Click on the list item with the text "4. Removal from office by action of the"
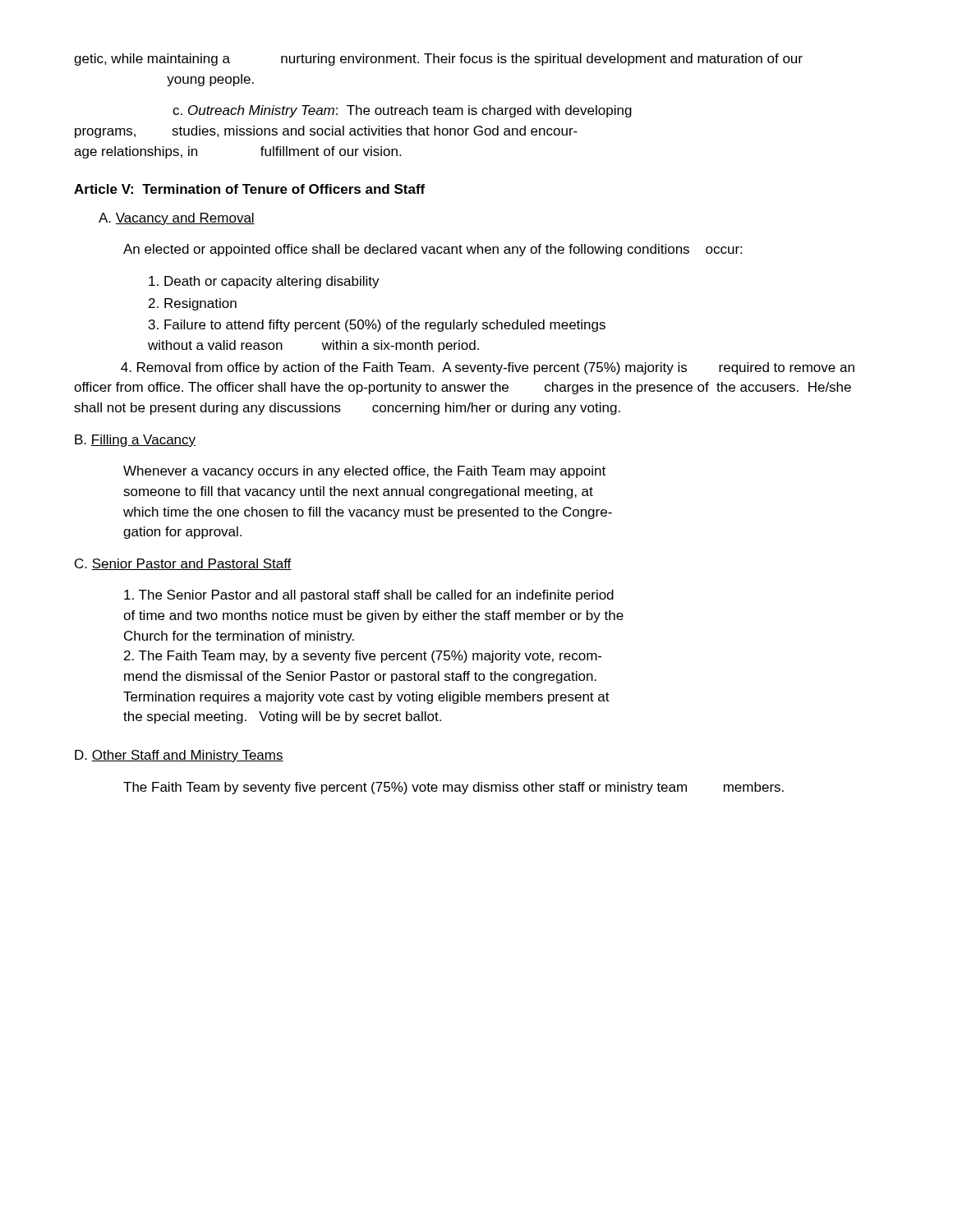The width and height of the screenshot is (953, 1232). click(x=465, y=388)
